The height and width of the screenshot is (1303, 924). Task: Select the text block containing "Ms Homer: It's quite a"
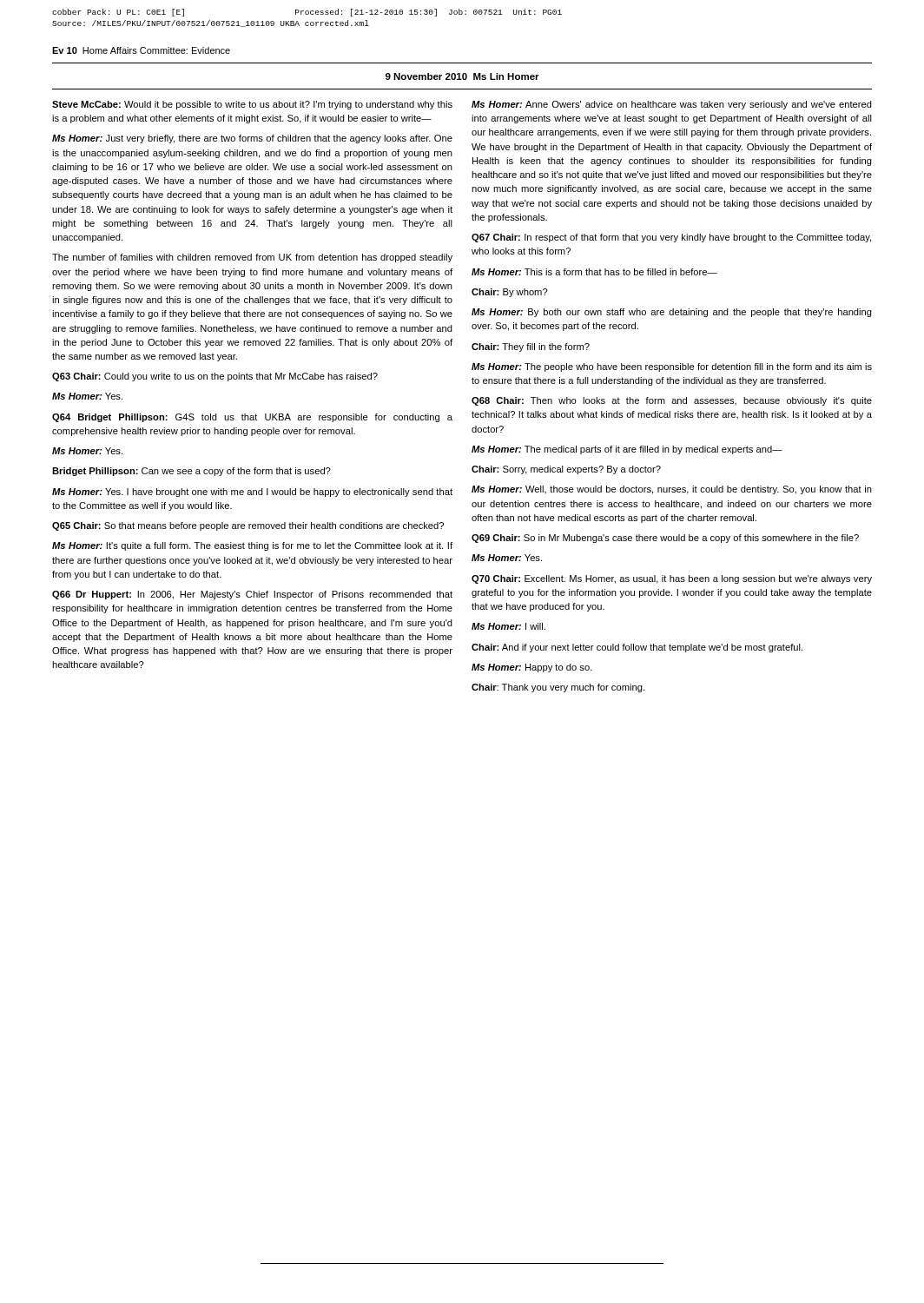tap(252, 560)
